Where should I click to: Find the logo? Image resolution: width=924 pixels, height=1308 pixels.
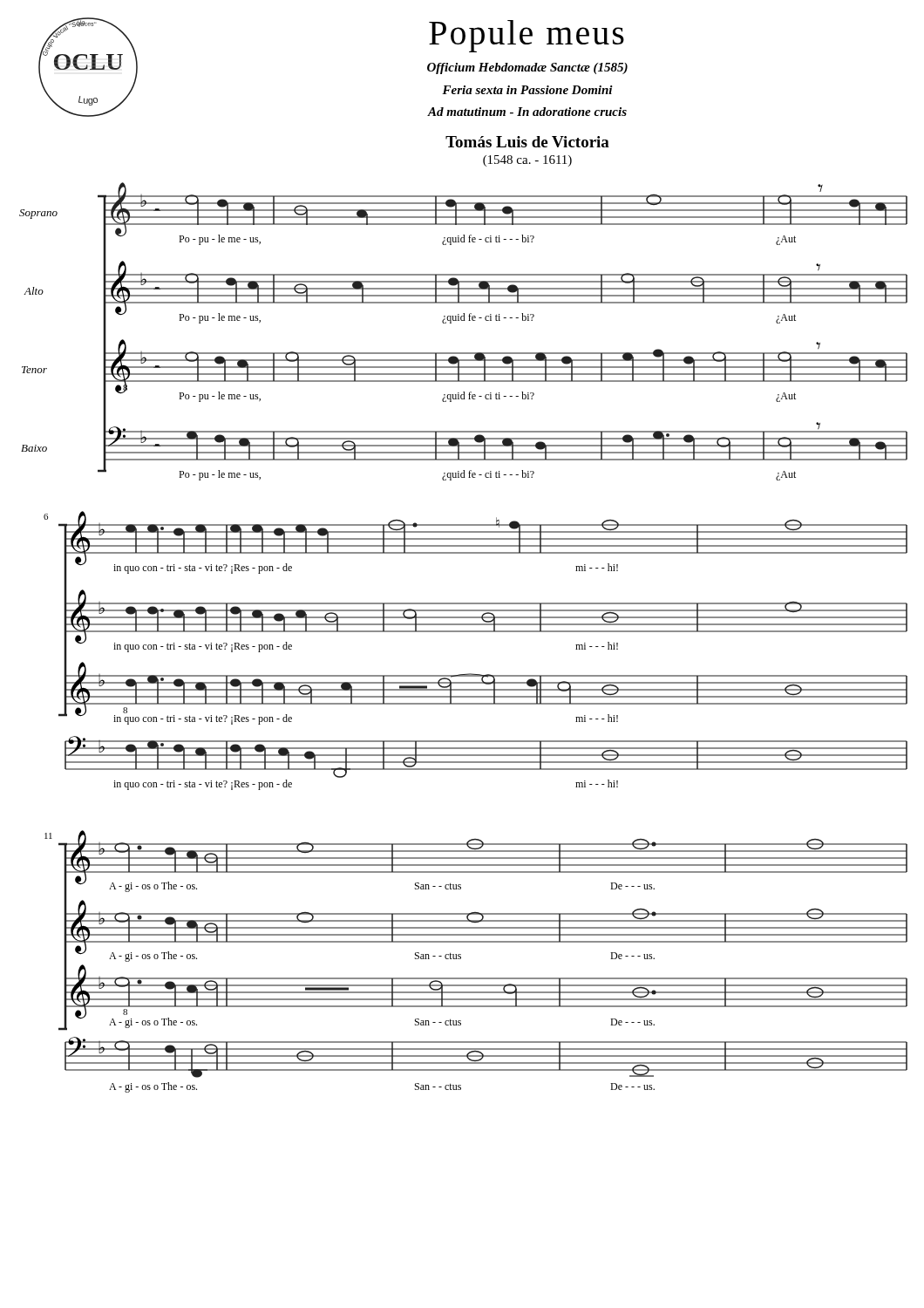[x=88, y=67]
